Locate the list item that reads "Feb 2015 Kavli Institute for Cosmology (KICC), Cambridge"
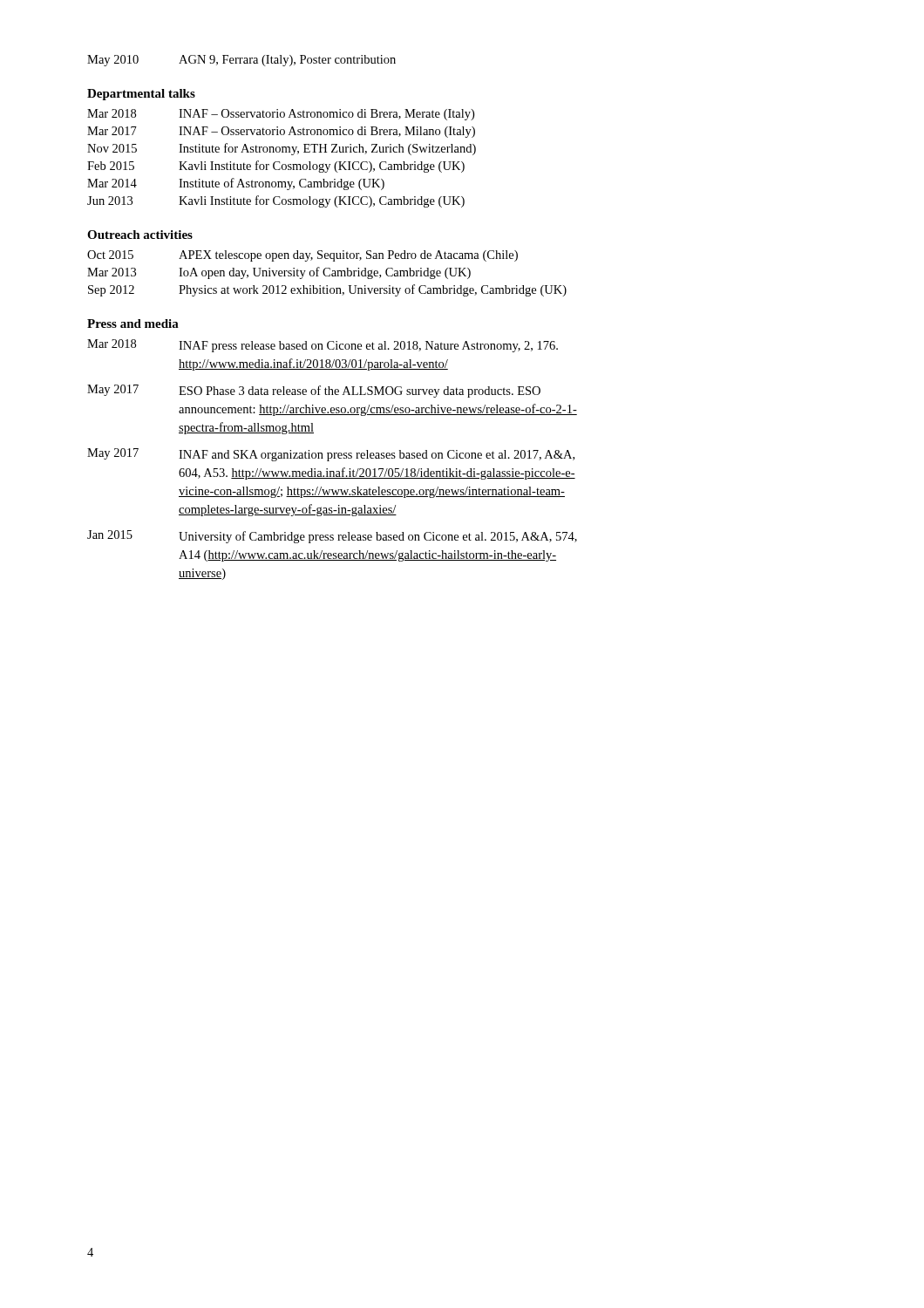Screen dimensions: 1308x924 point(471,166)
